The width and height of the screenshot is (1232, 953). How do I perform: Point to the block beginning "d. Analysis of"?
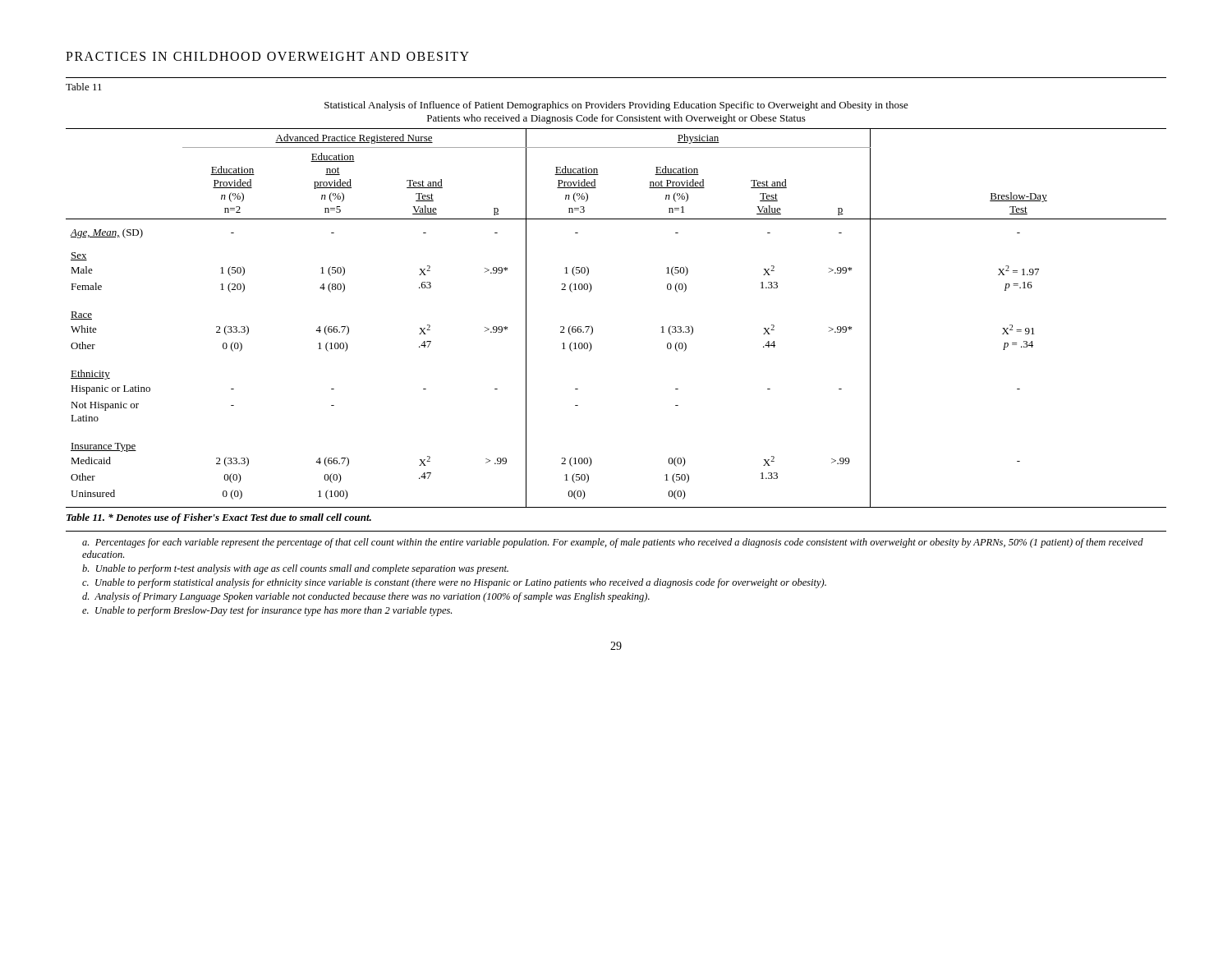[366, 596]
